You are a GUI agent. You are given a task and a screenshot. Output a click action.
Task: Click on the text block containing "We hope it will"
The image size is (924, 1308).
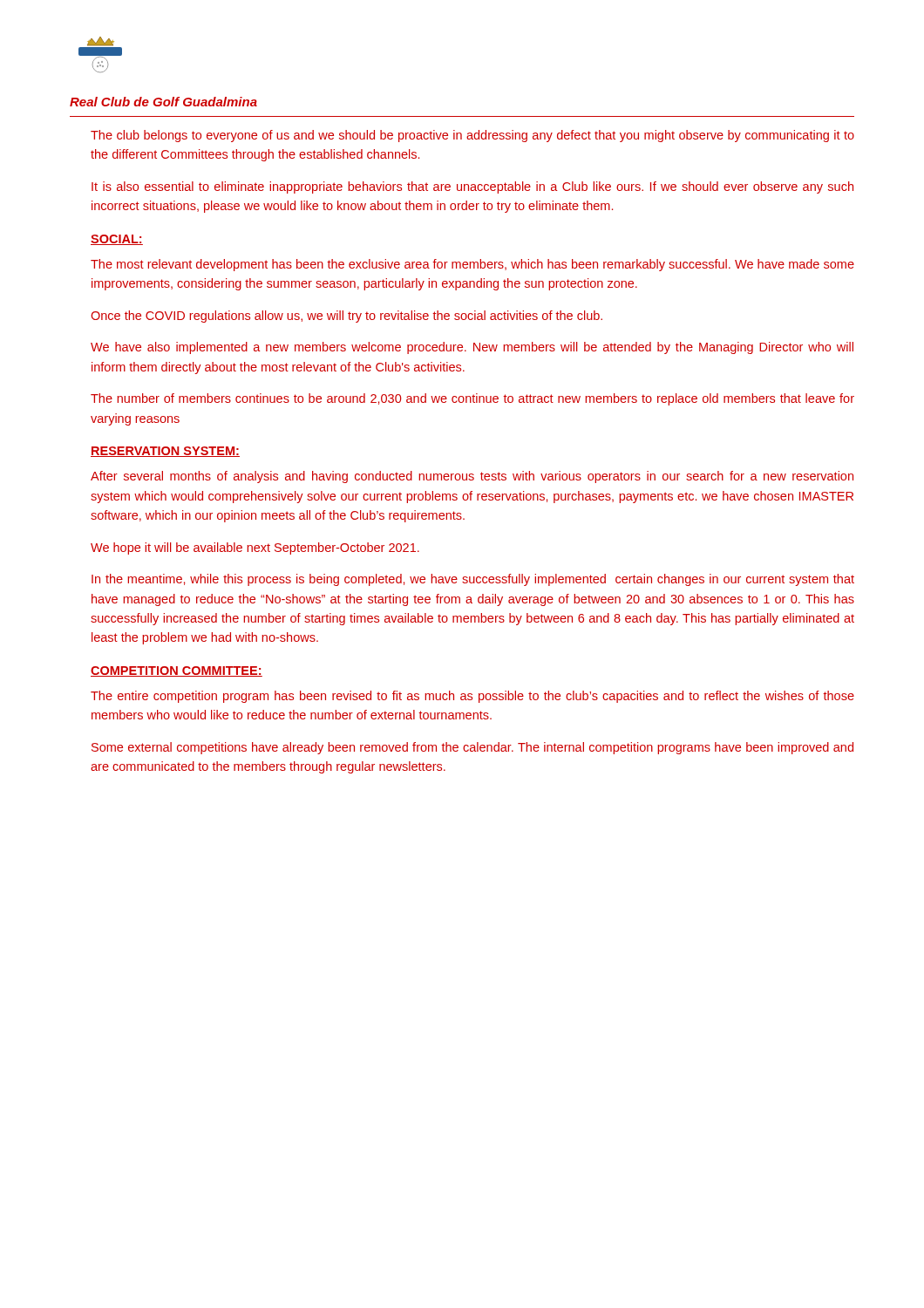click(x=255, y=547)
